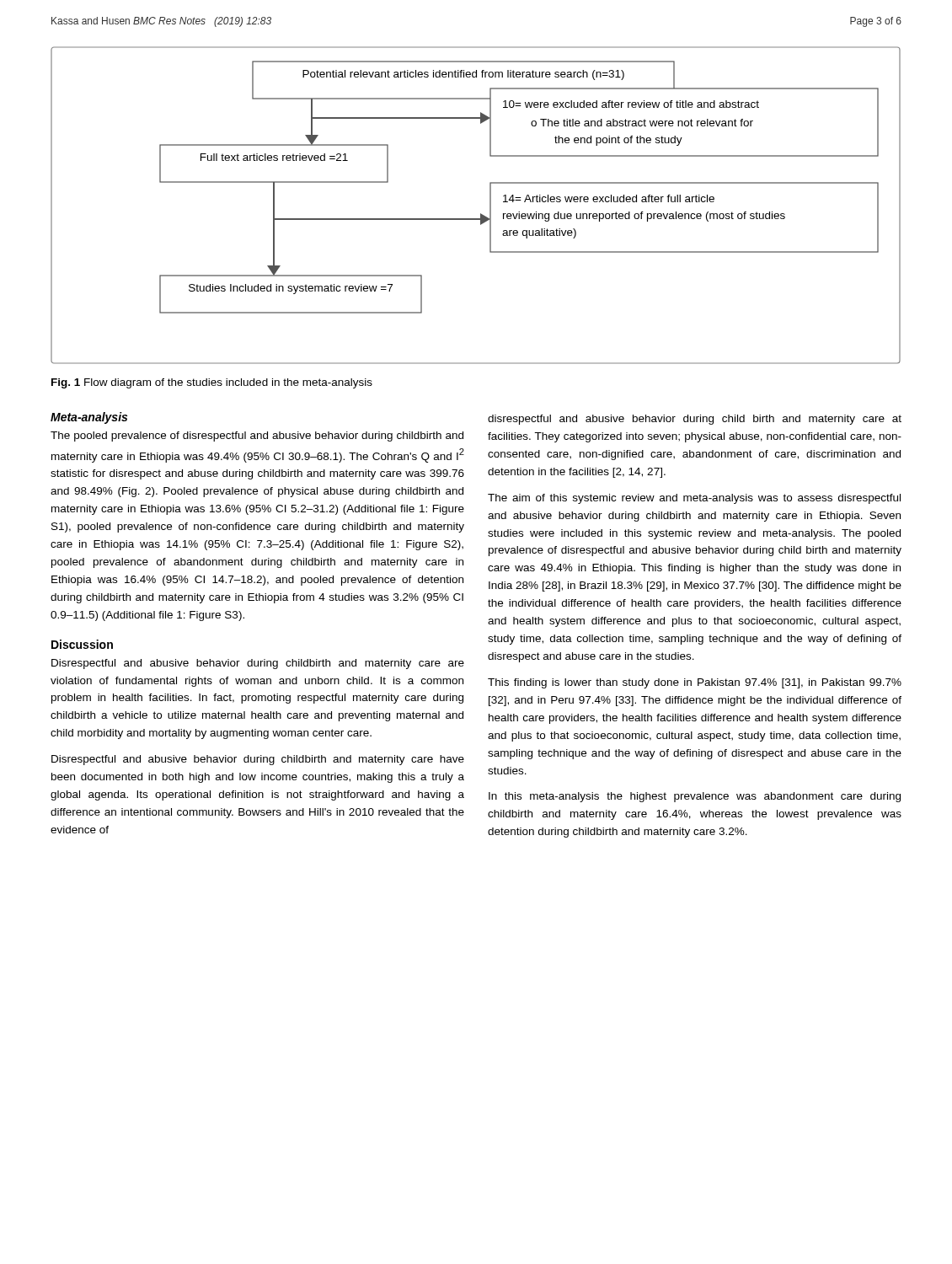Where is the passage that starts "disrespectful and abusive behavior"?
The image size is (952, 1264).
click(695, 626)
